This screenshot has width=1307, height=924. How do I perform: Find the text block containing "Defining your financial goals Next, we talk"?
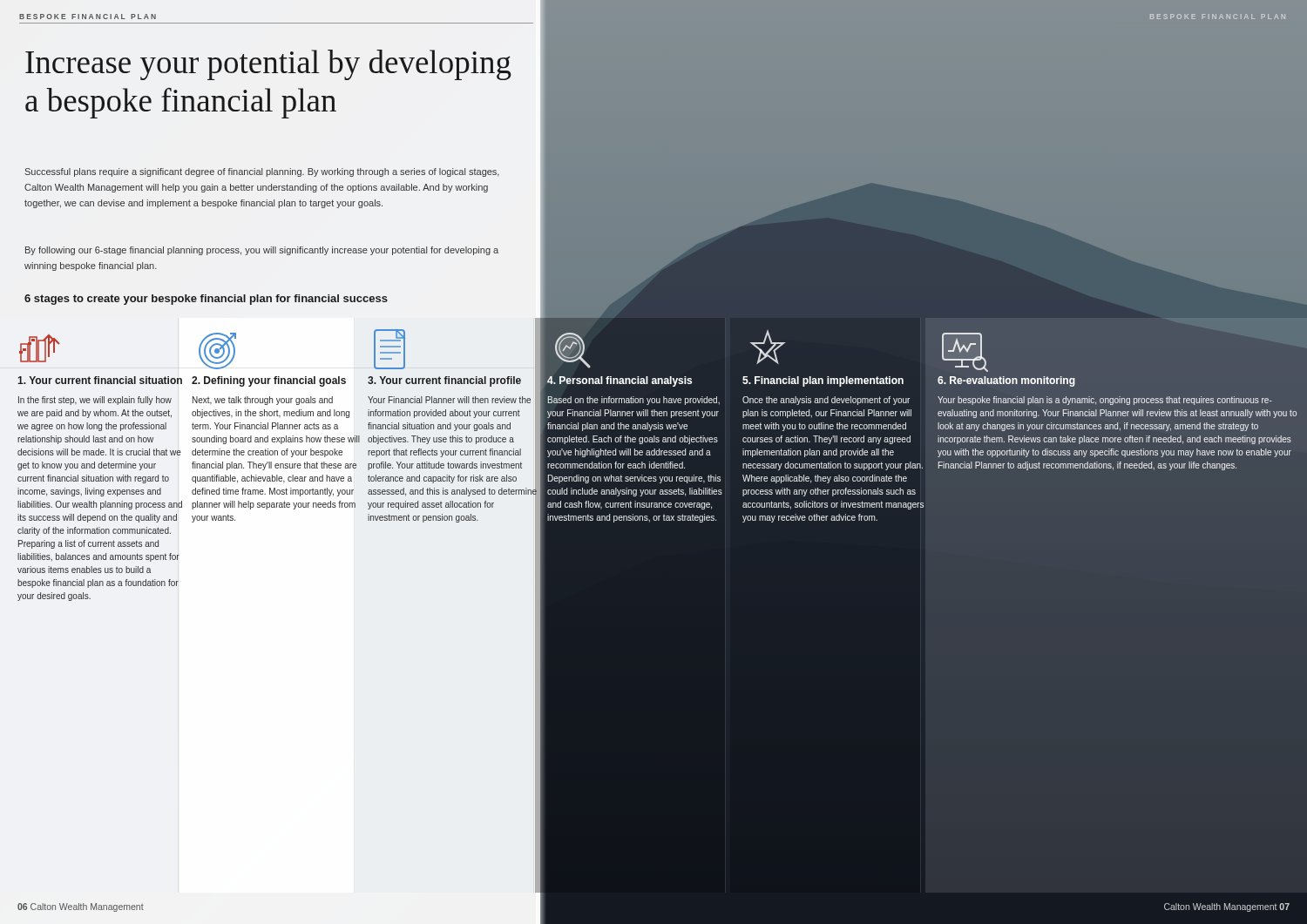coord(277,448)
